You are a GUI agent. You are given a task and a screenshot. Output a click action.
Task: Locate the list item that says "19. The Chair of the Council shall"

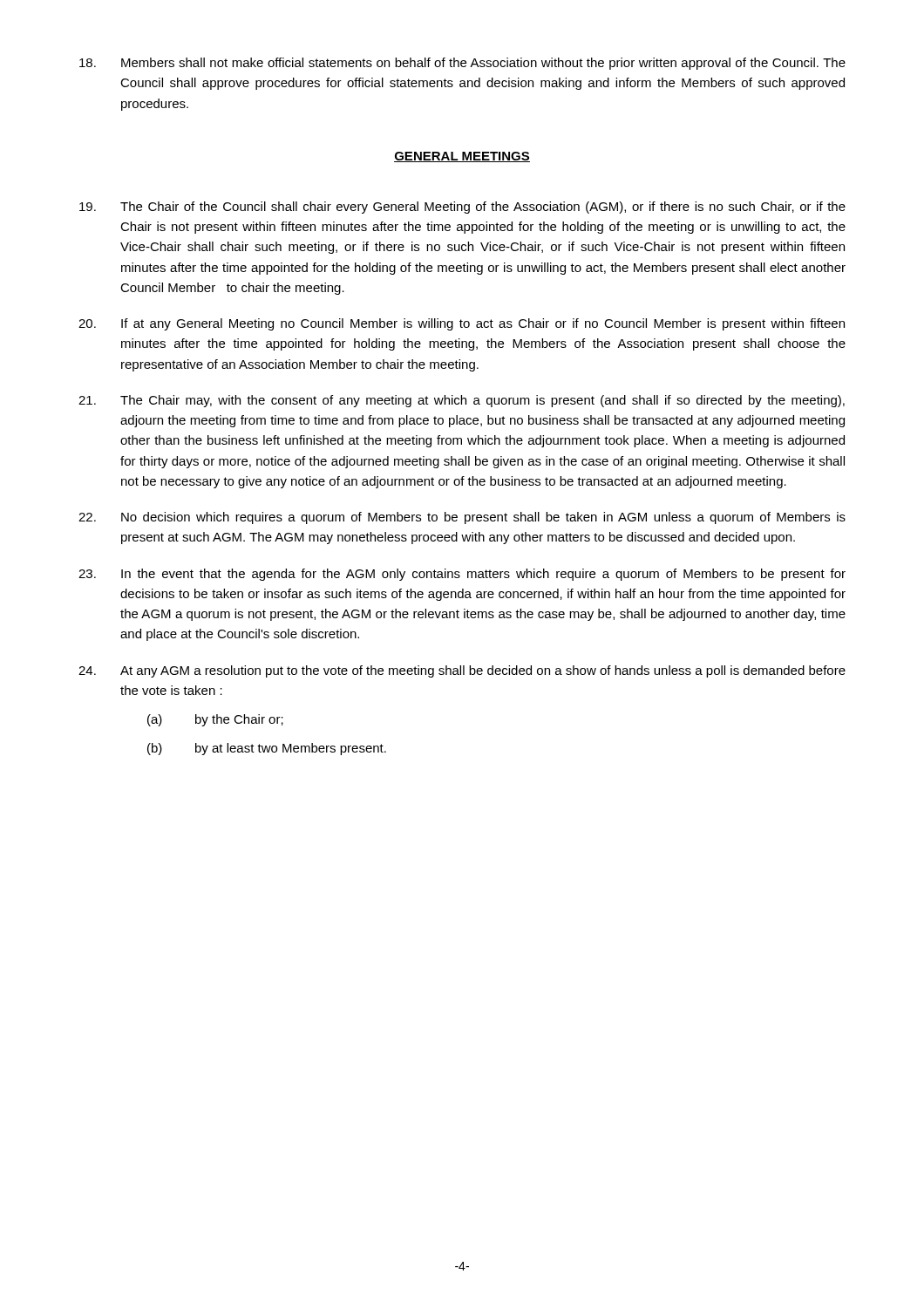click(462, 247)
